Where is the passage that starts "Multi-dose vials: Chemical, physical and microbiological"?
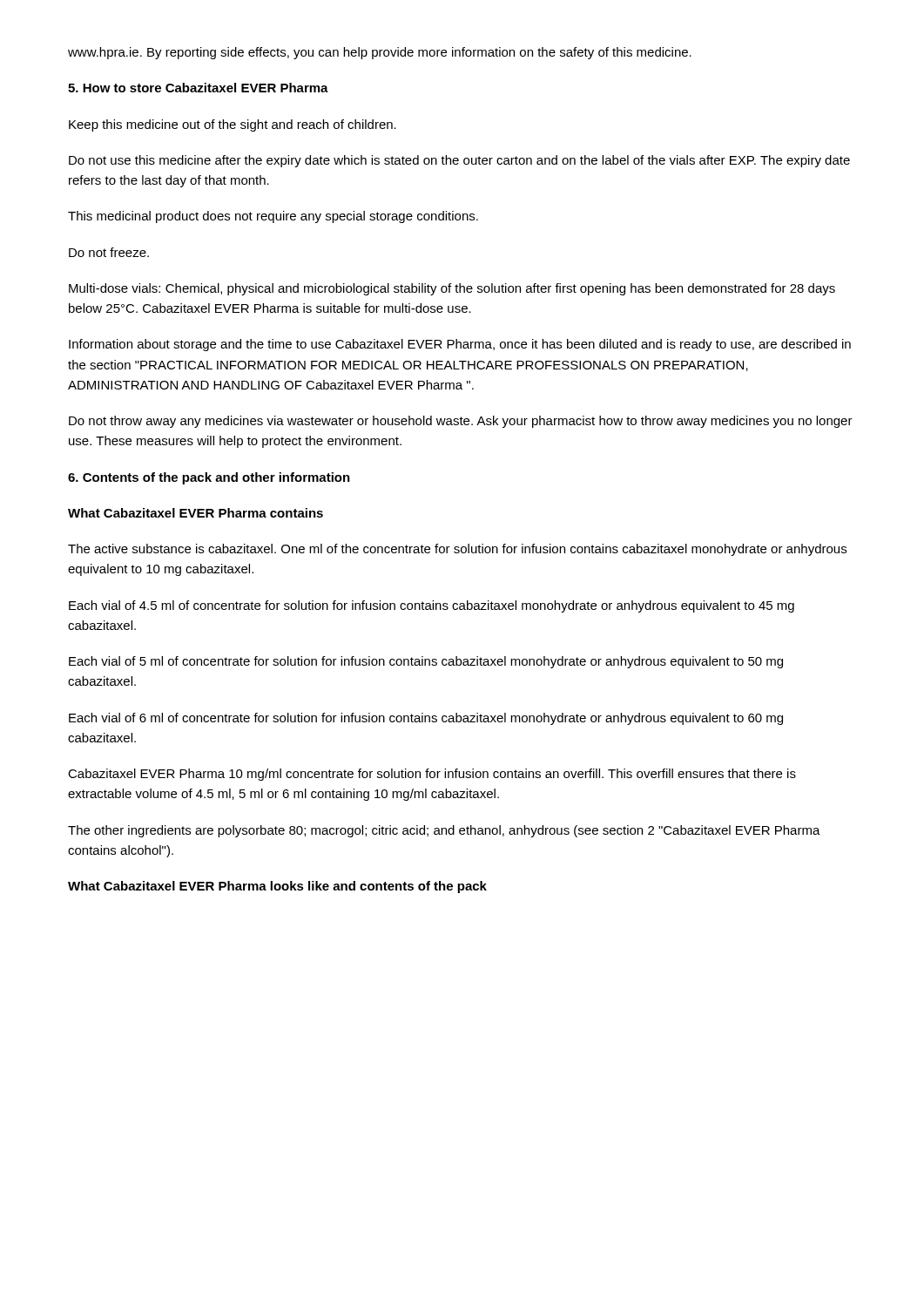Image resolution: width=924 pixels, height=1307 pixels. pos(452,298)
